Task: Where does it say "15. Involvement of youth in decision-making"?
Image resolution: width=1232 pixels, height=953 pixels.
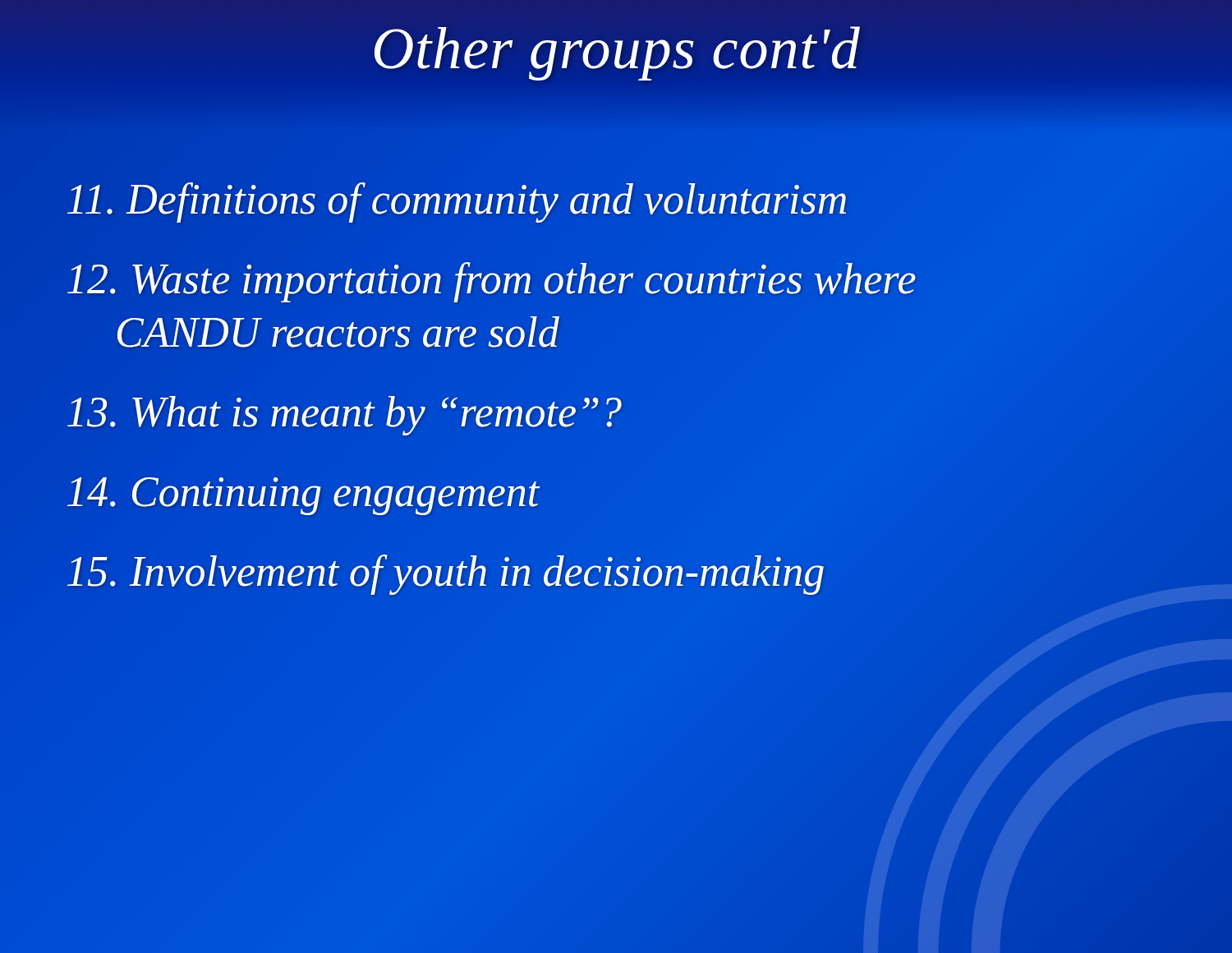Action: point(616,571)
